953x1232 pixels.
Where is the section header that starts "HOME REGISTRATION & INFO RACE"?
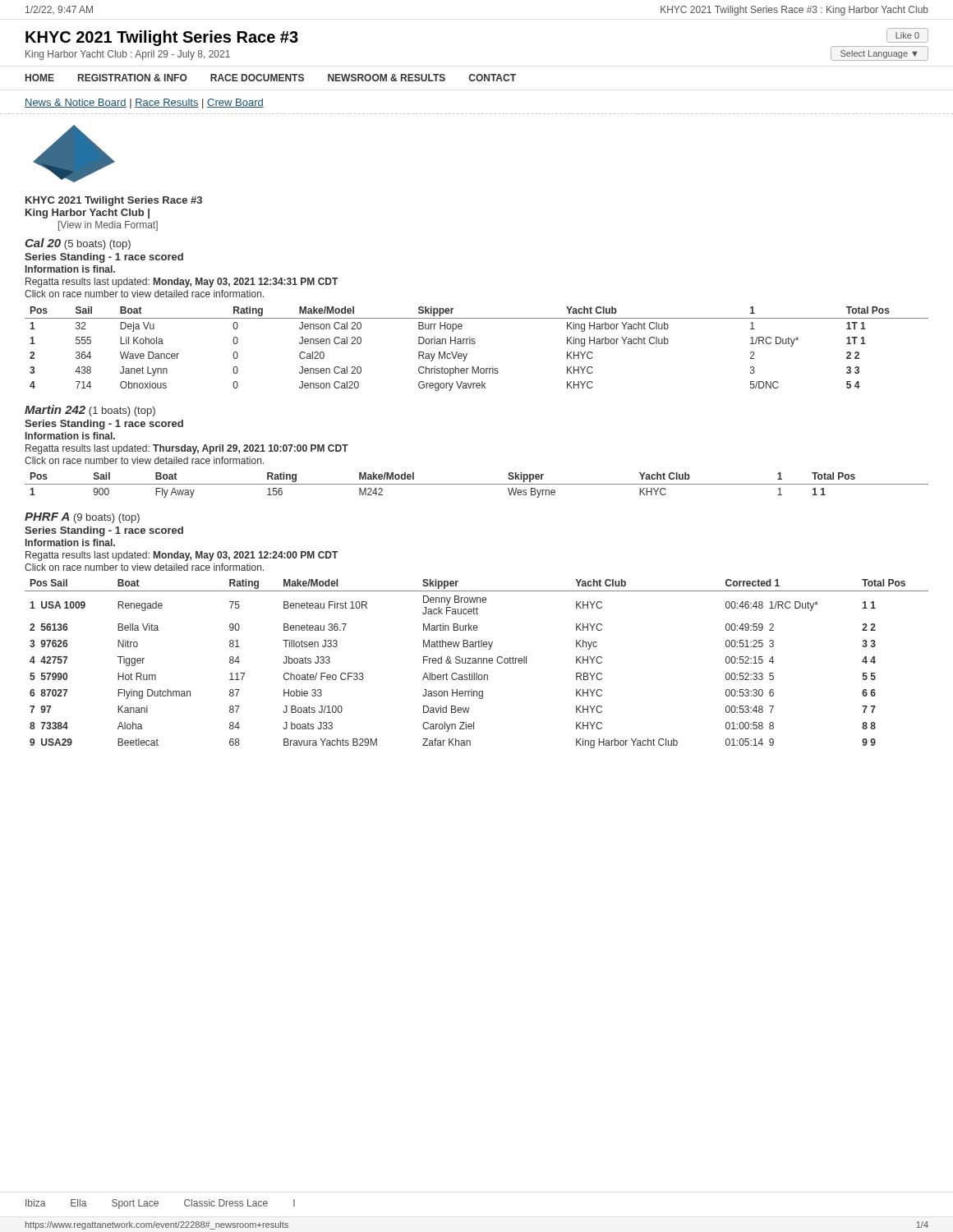click(x=270, y=78)
